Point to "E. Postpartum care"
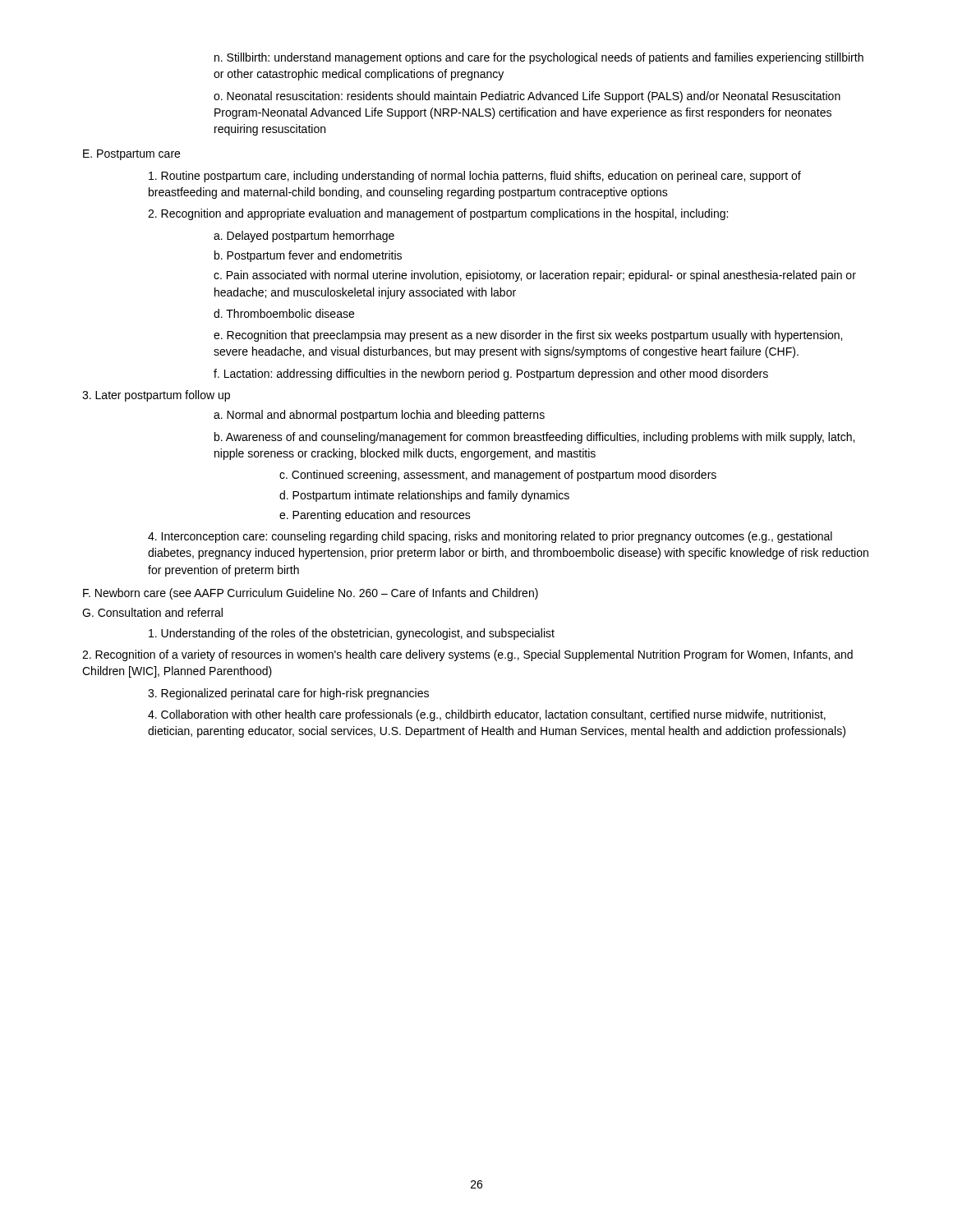The image size is (953, 1232). point(131,154)
